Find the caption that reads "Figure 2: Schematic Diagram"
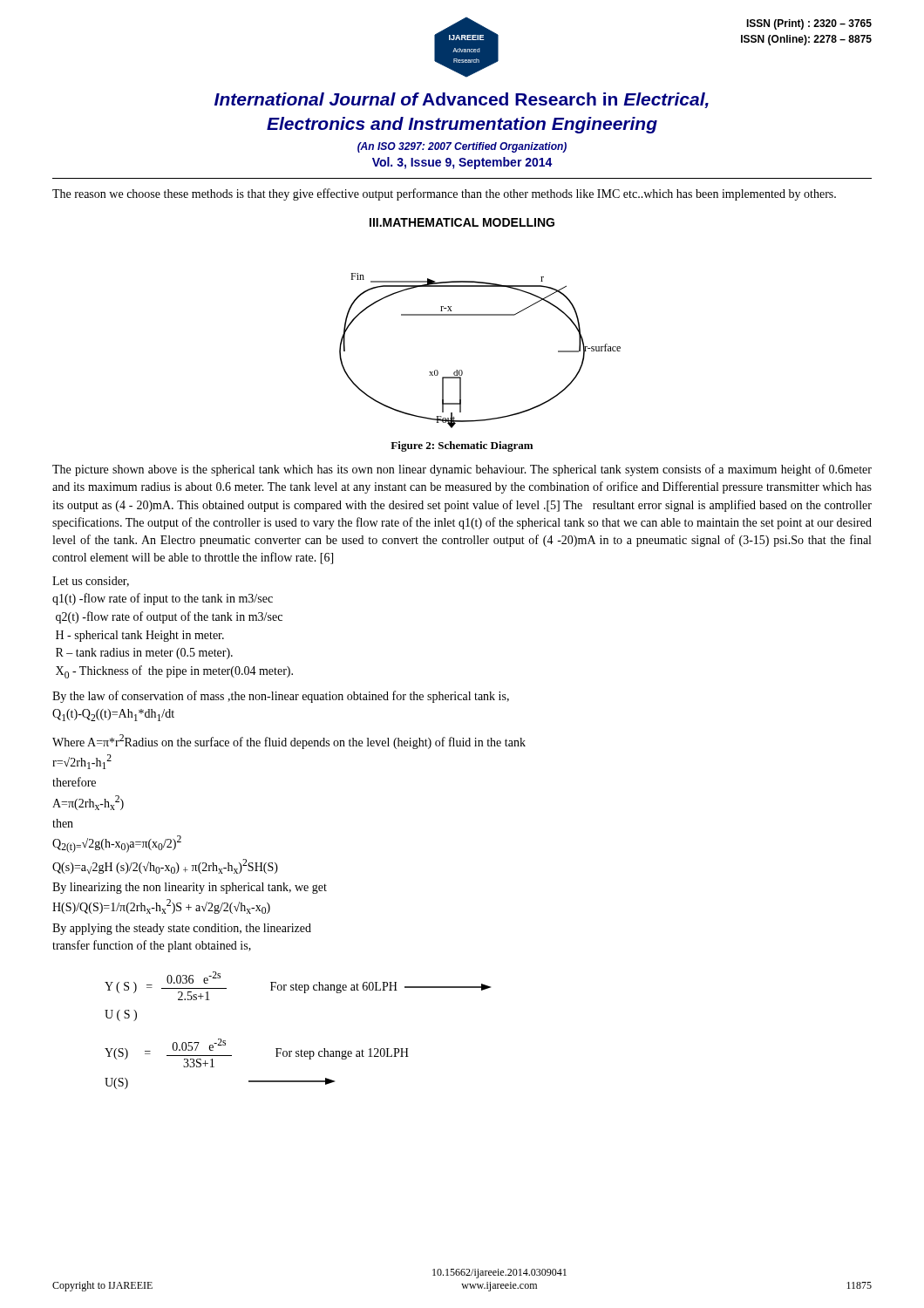Screen dimensions: 1308x924 462,445
